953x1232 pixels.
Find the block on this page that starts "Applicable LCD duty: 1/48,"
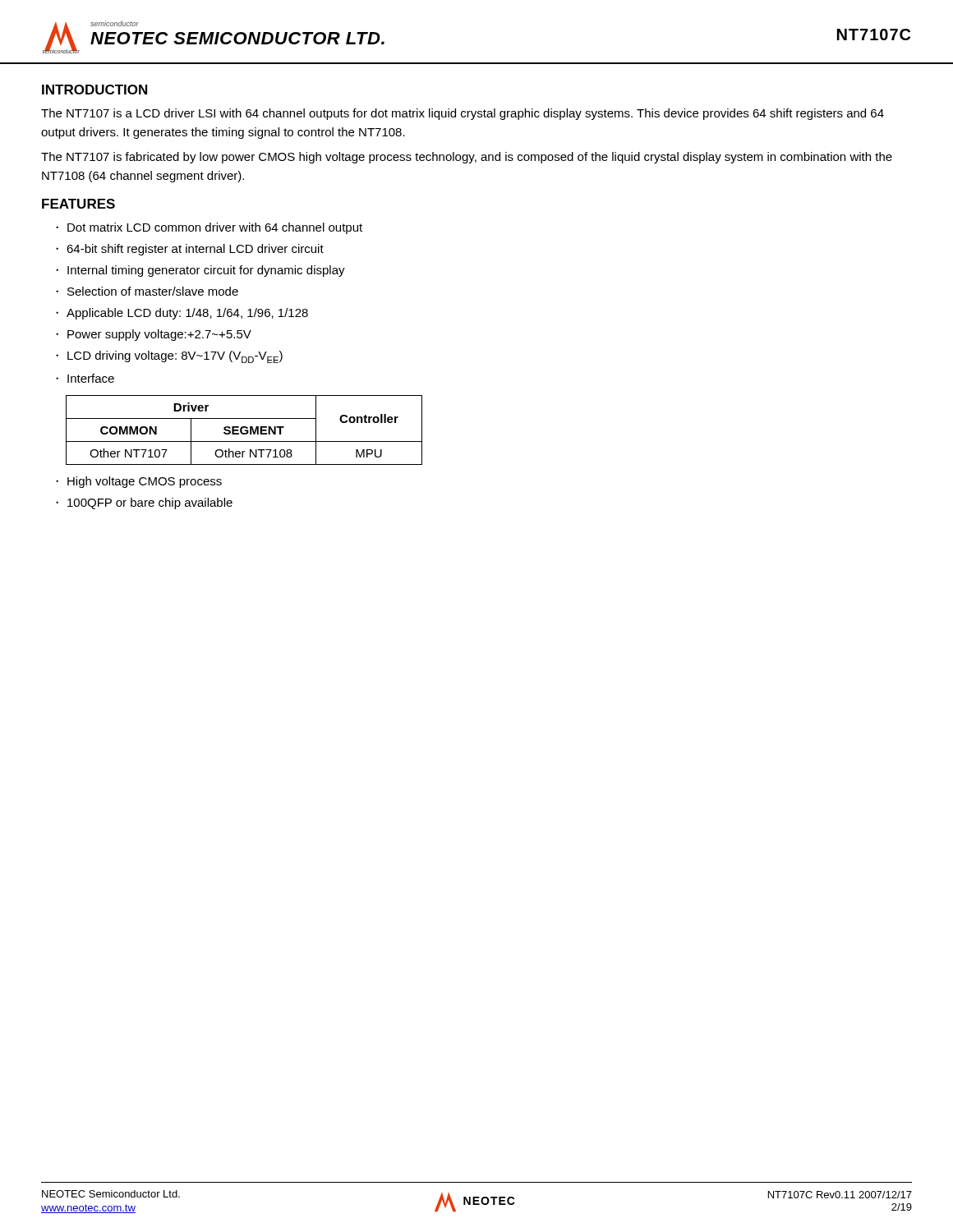tap(187, 312)
